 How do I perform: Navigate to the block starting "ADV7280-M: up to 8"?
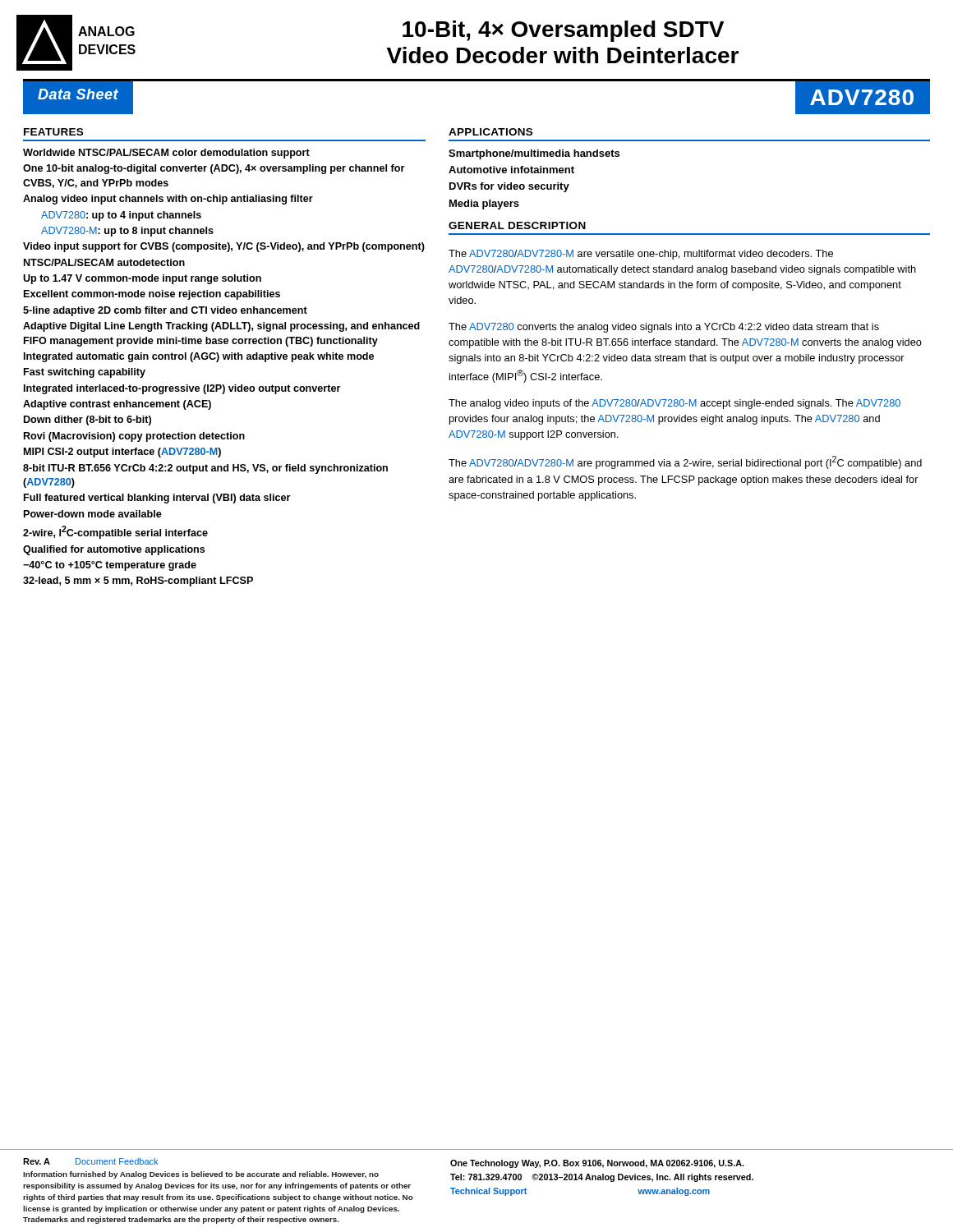coord(127,231)
